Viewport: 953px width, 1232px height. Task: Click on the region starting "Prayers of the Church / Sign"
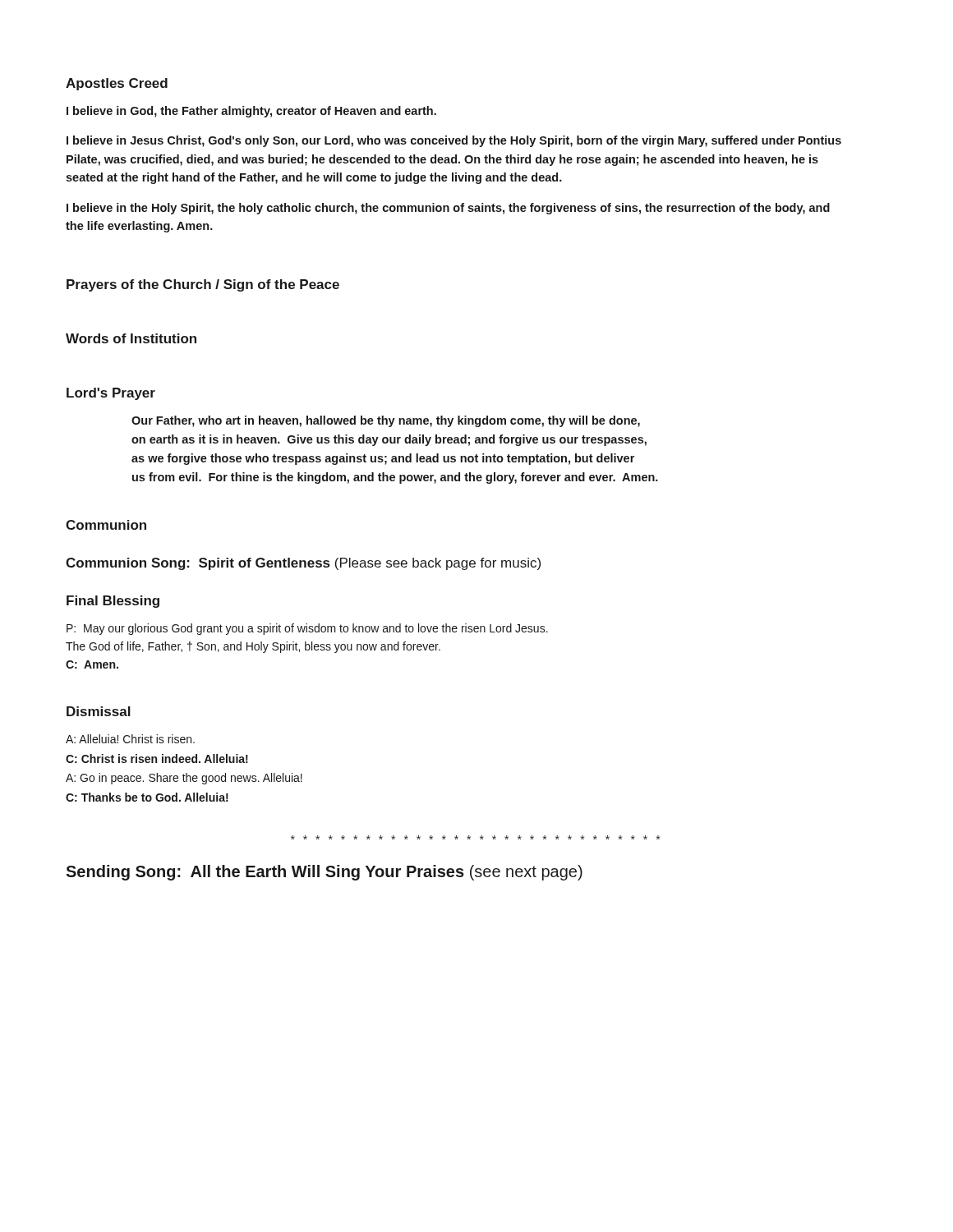(x=203, y=284)
